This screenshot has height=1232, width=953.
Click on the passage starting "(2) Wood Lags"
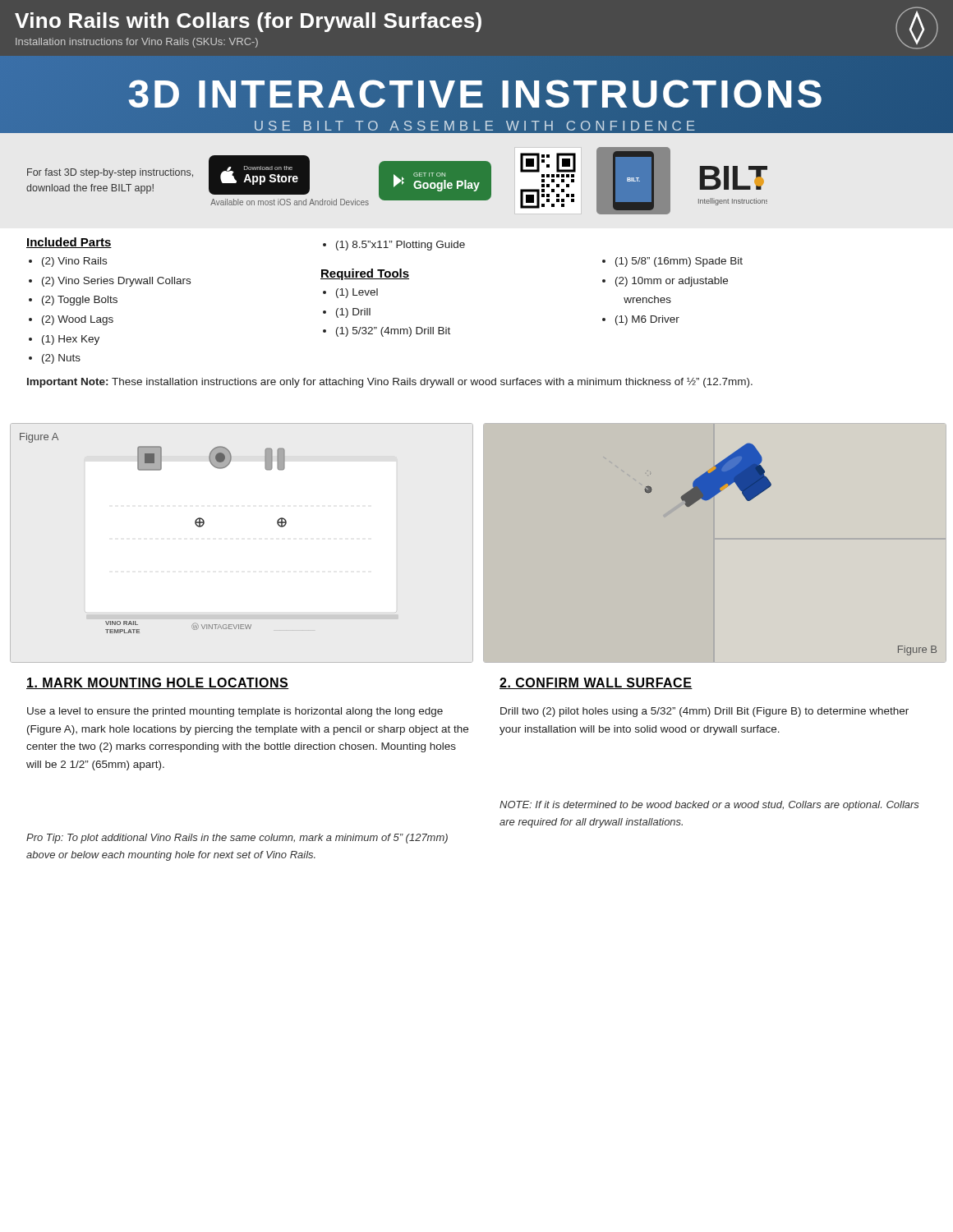77,319
